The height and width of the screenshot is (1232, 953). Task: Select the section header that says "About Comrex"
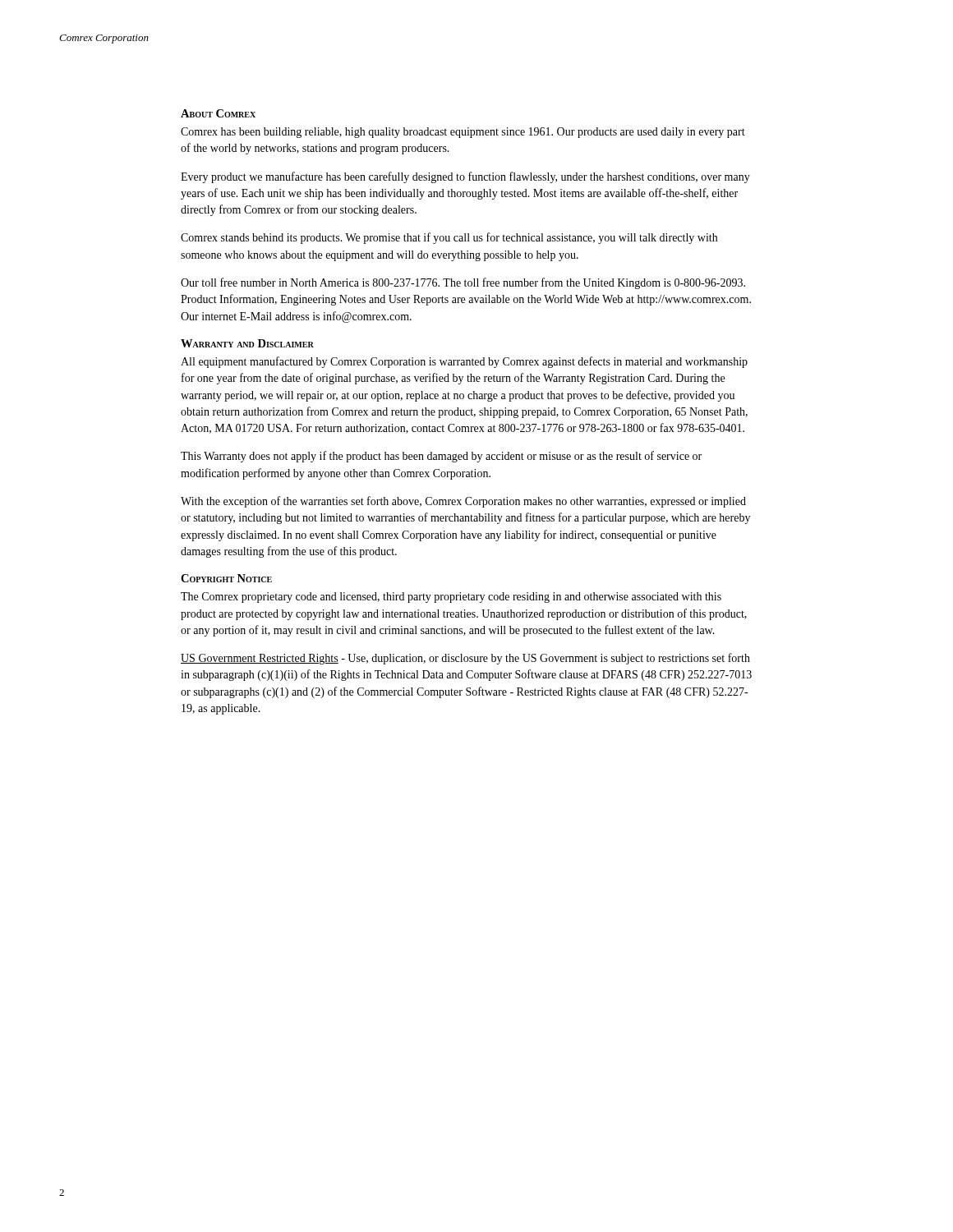coord(218,113)
